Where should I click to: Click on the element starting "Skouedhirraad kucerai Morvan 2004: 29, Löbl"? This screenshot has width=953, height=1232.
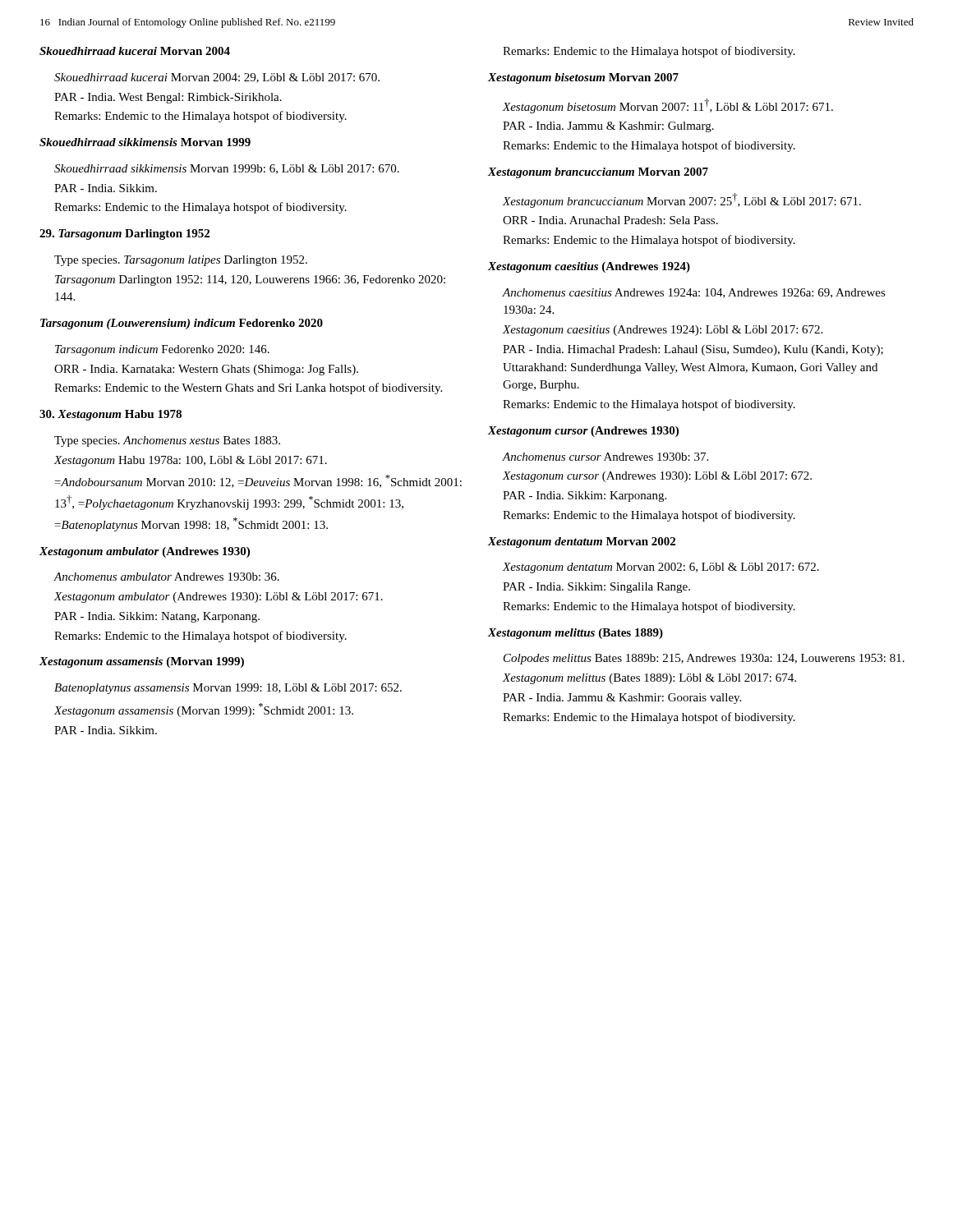point(260,97)
